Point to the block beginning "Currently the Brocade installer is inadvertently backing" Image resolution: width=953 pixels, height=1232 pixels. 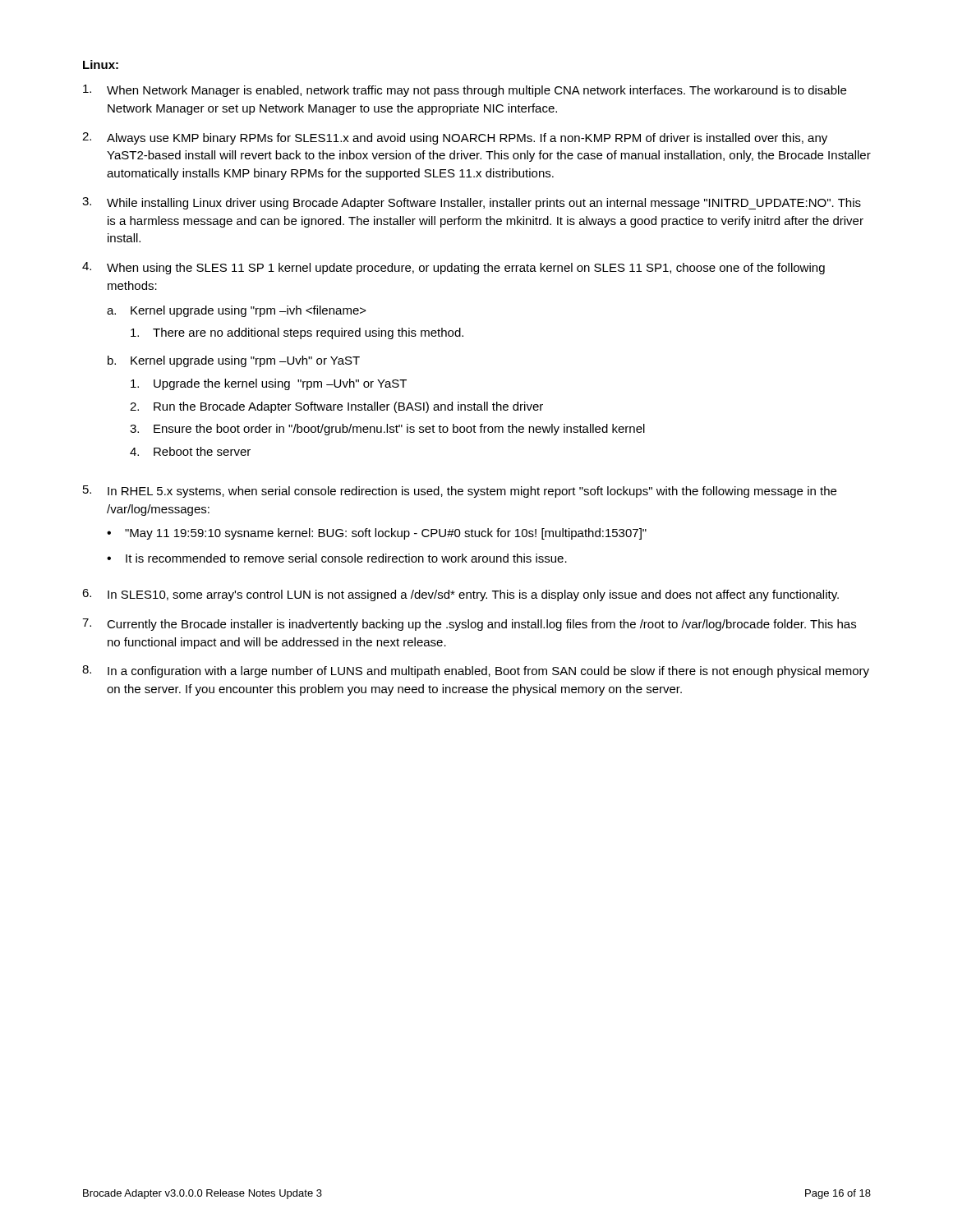[489, 633]
